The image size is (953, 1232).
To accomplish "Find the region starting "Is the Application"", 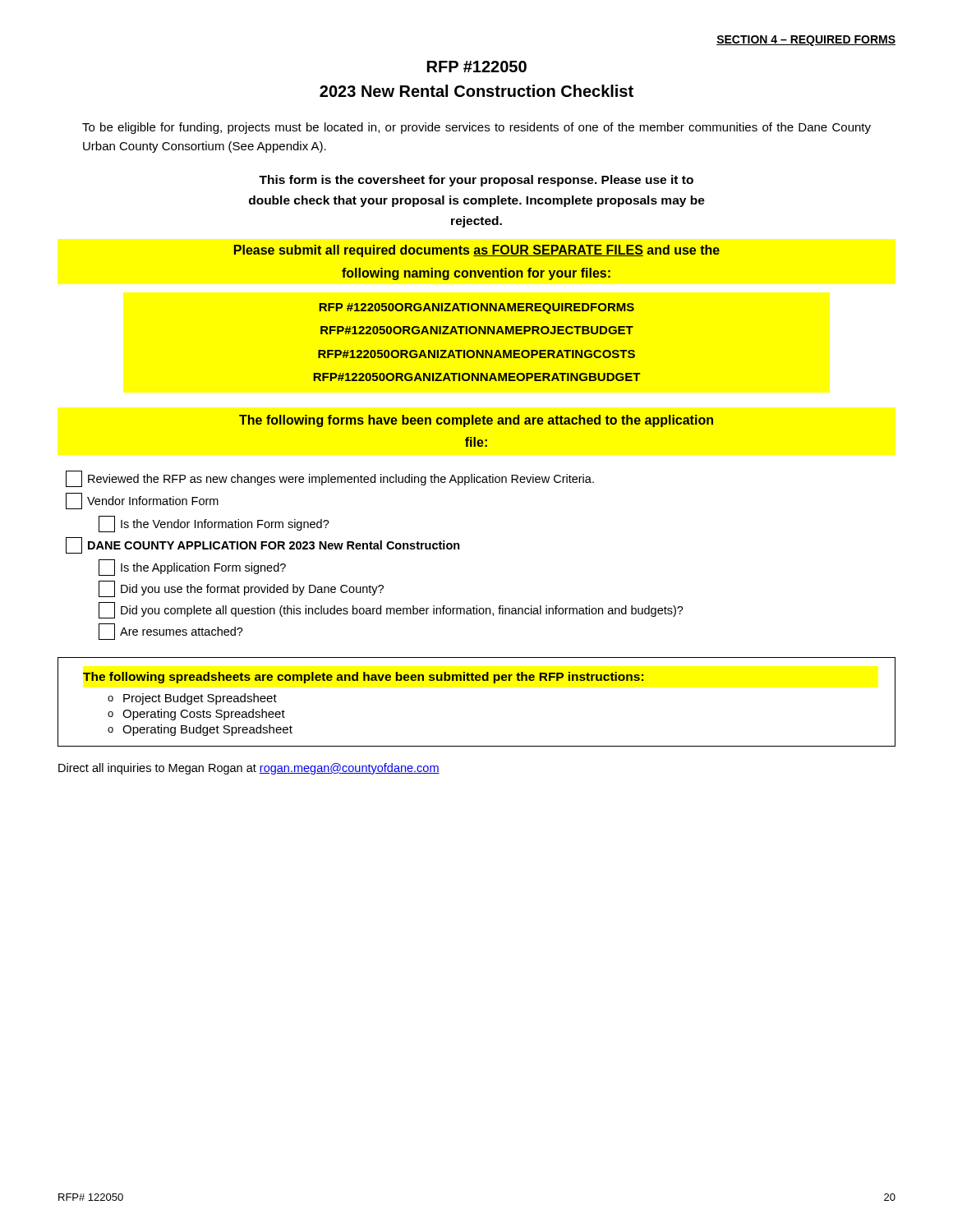I will coord(192,568).
